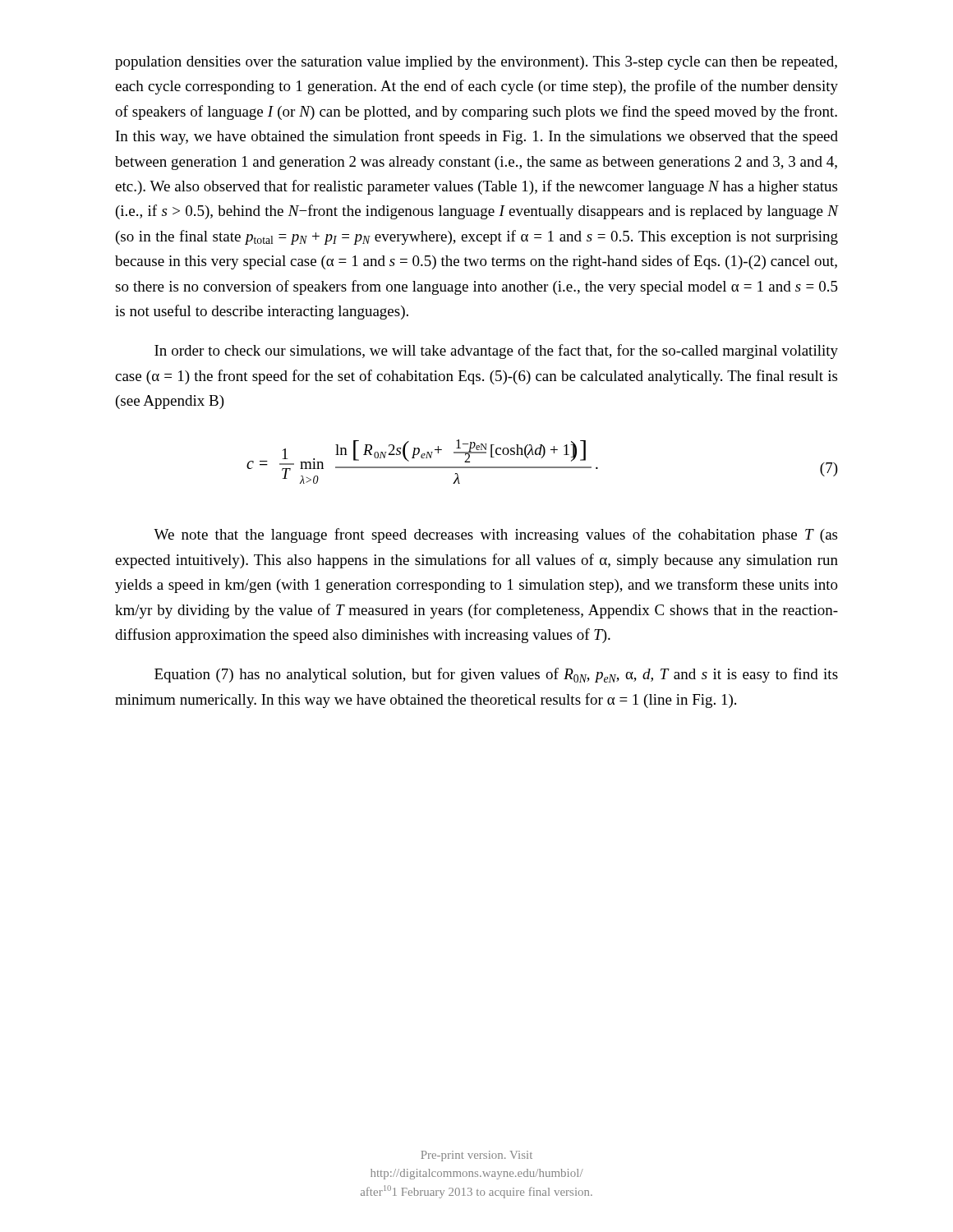Find the text block with the text "Equation (7) has no analytical solution, but for"

(476, 687)
